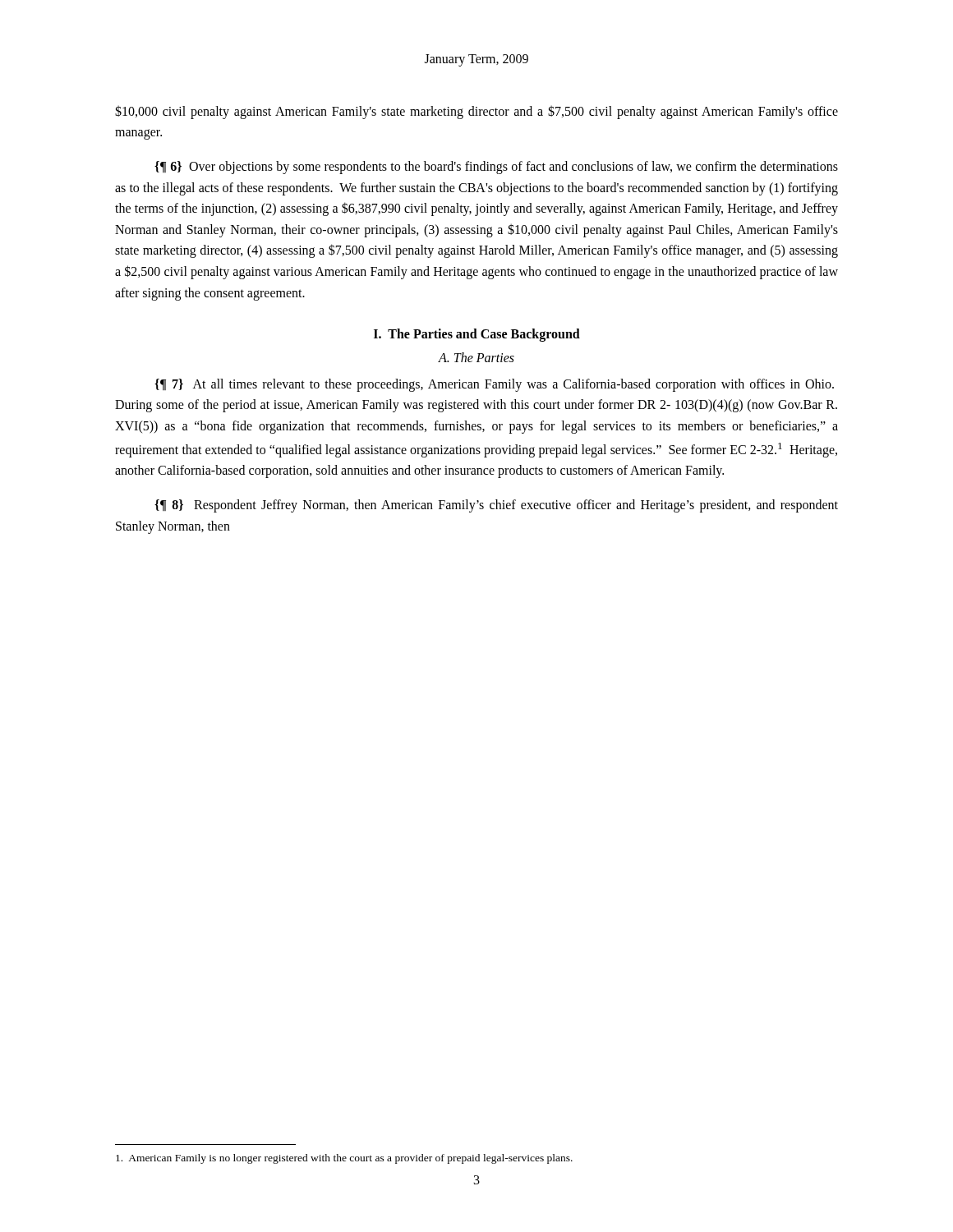Locate the block of text that opens with "{¶ 8} Respondent Jeffrey Norman,"
The width and height of the screenshot is (953, 1232).
476,515
